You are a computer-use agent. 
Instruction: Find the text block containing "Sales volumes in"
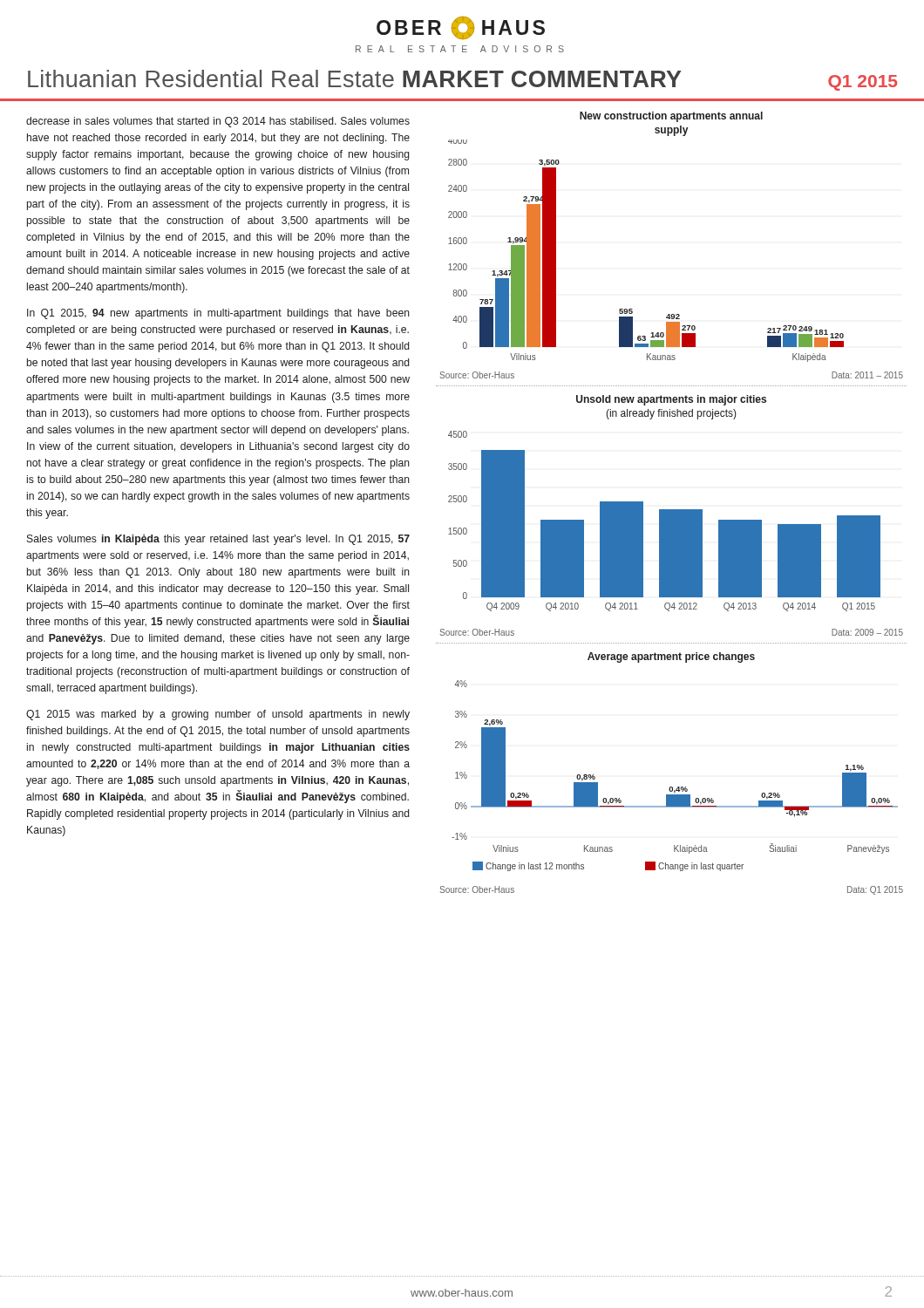coord(218,613)
